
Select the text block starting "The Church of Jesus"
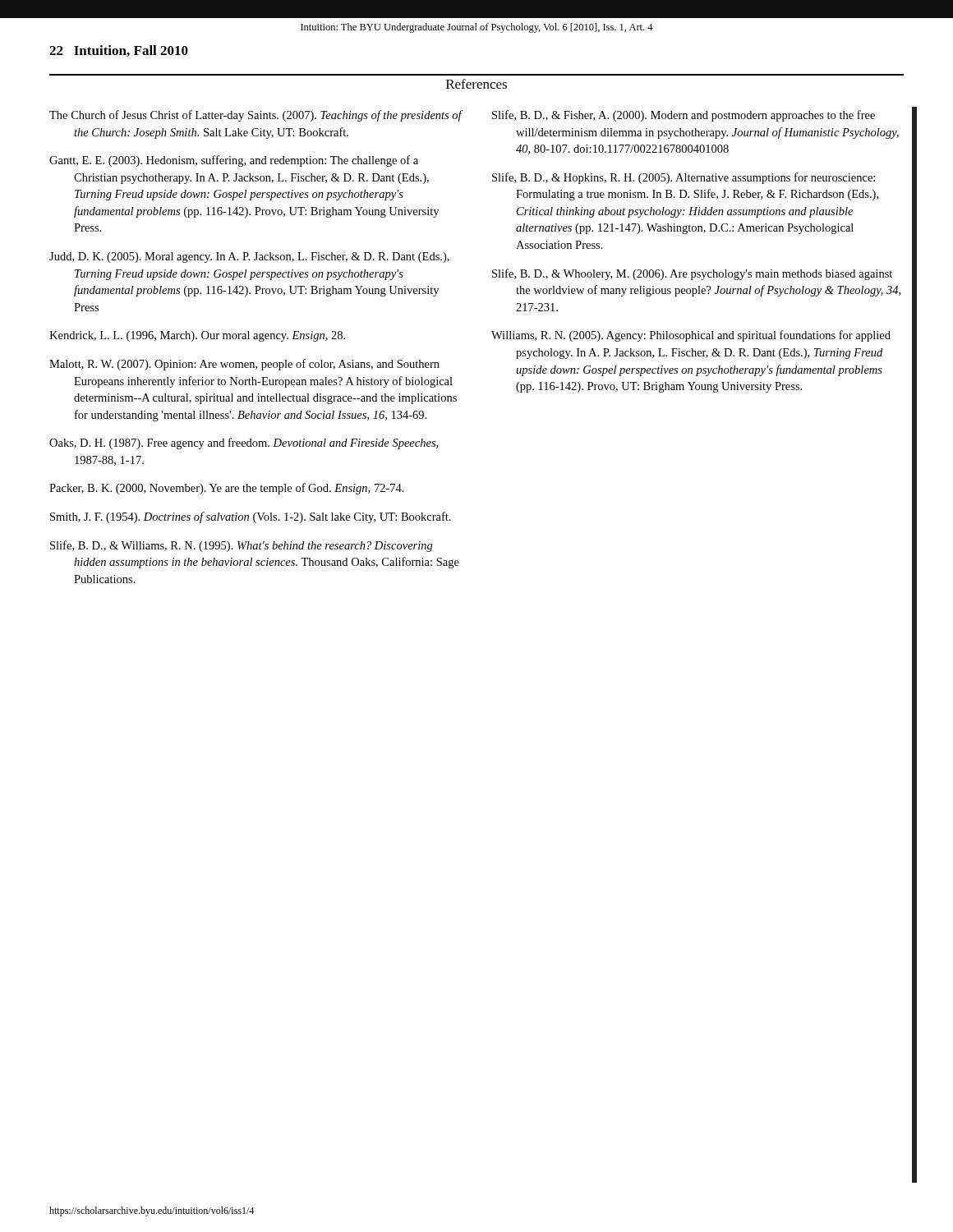tap(255, 123)
